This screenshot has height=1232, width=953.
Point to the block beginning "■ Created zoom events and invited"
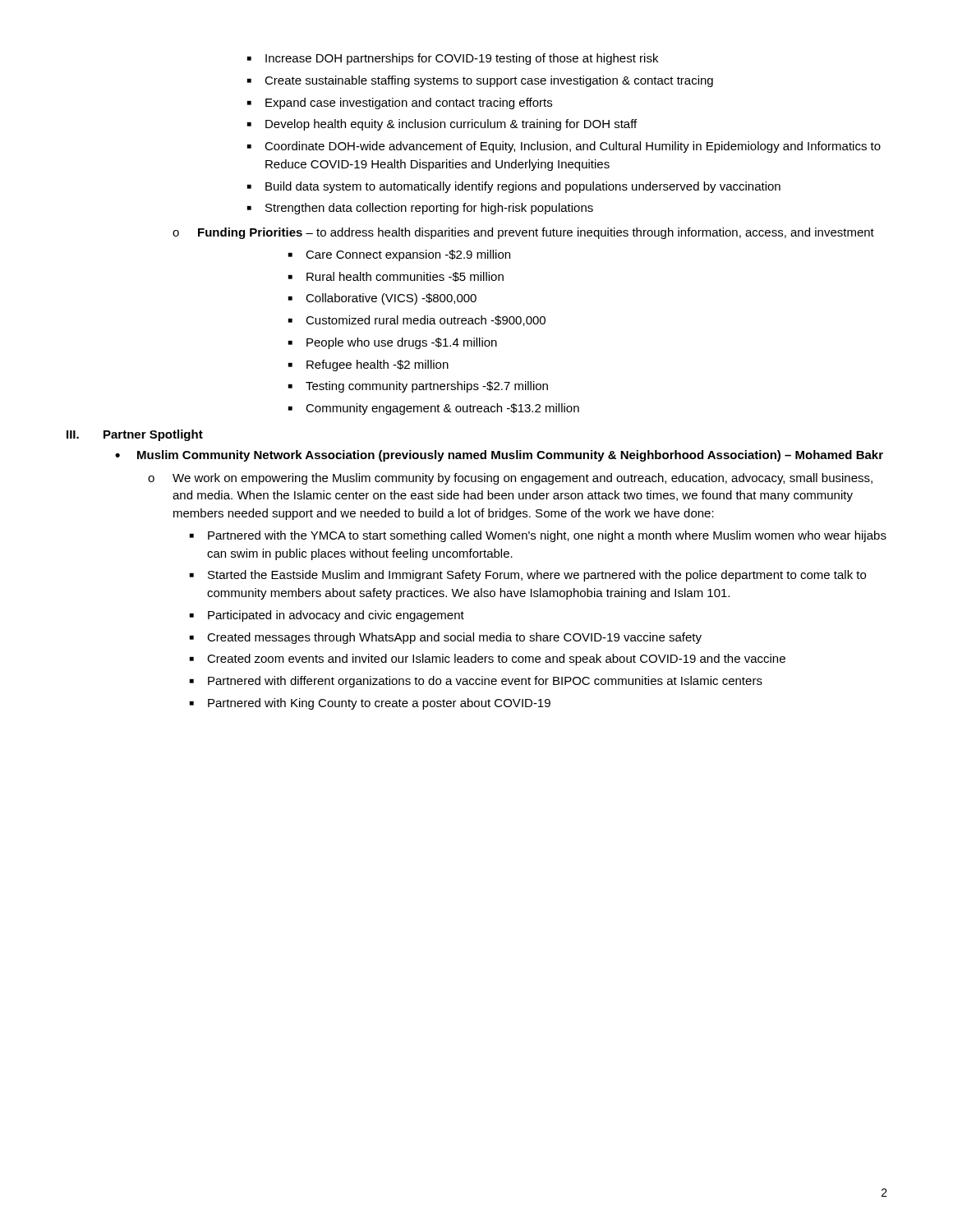tap(538, 659)
